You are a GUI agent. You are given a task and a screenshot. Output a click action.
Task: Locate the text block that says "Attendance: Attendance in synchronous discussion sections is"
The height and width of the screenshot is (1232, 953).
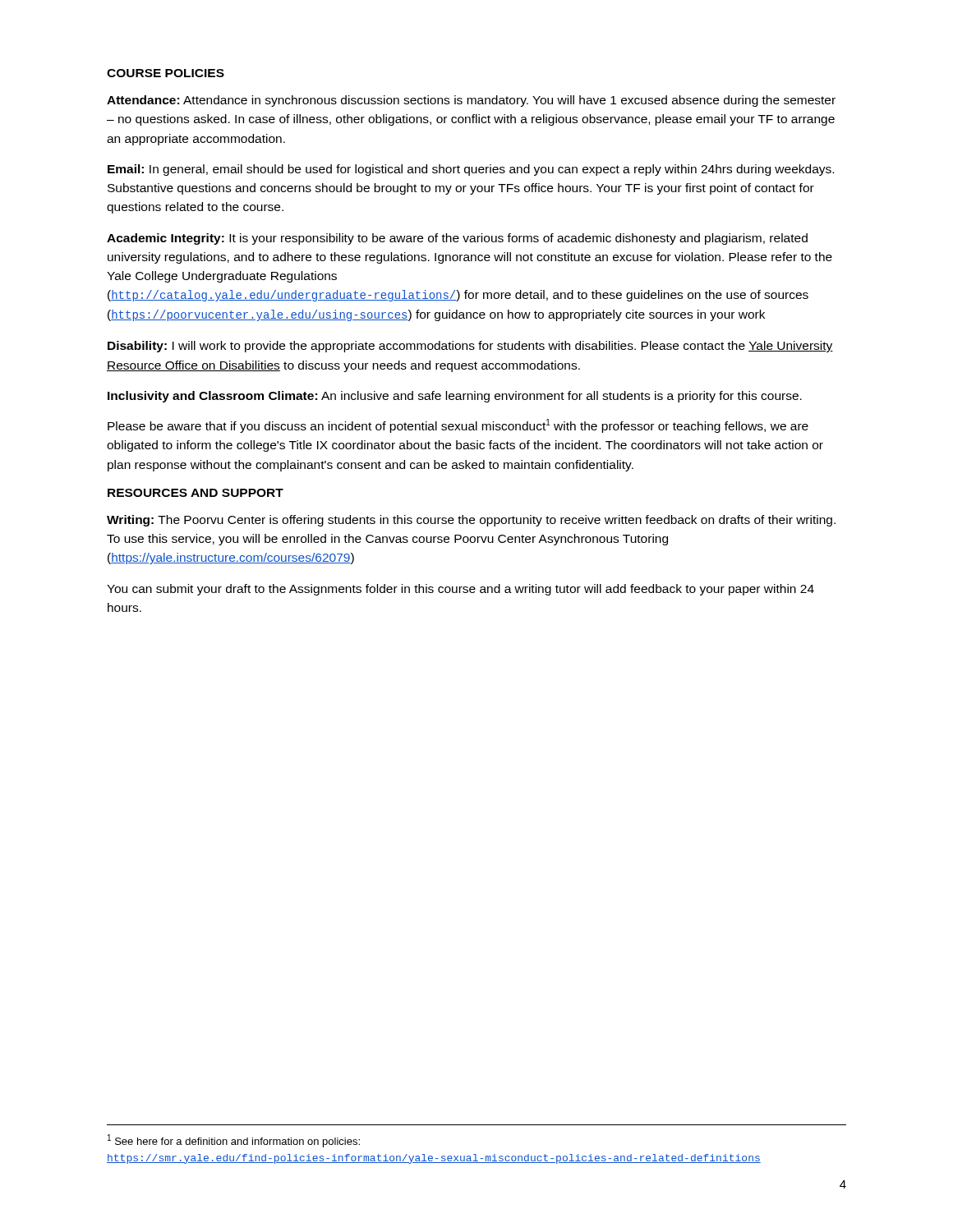click(x=476, y=119)
